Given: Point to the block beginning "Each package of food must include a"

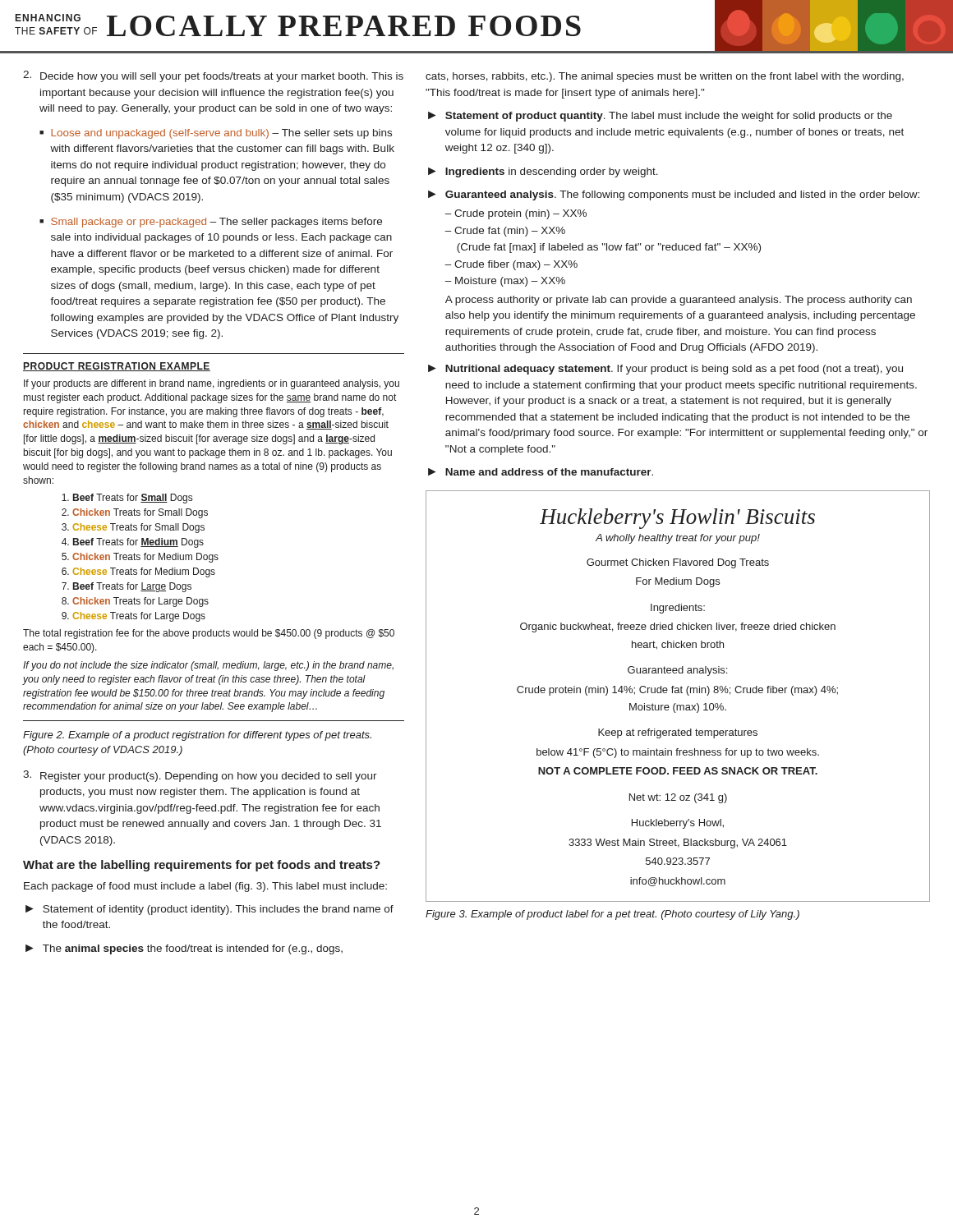Looking at the screenshot, I should [205, 886].
